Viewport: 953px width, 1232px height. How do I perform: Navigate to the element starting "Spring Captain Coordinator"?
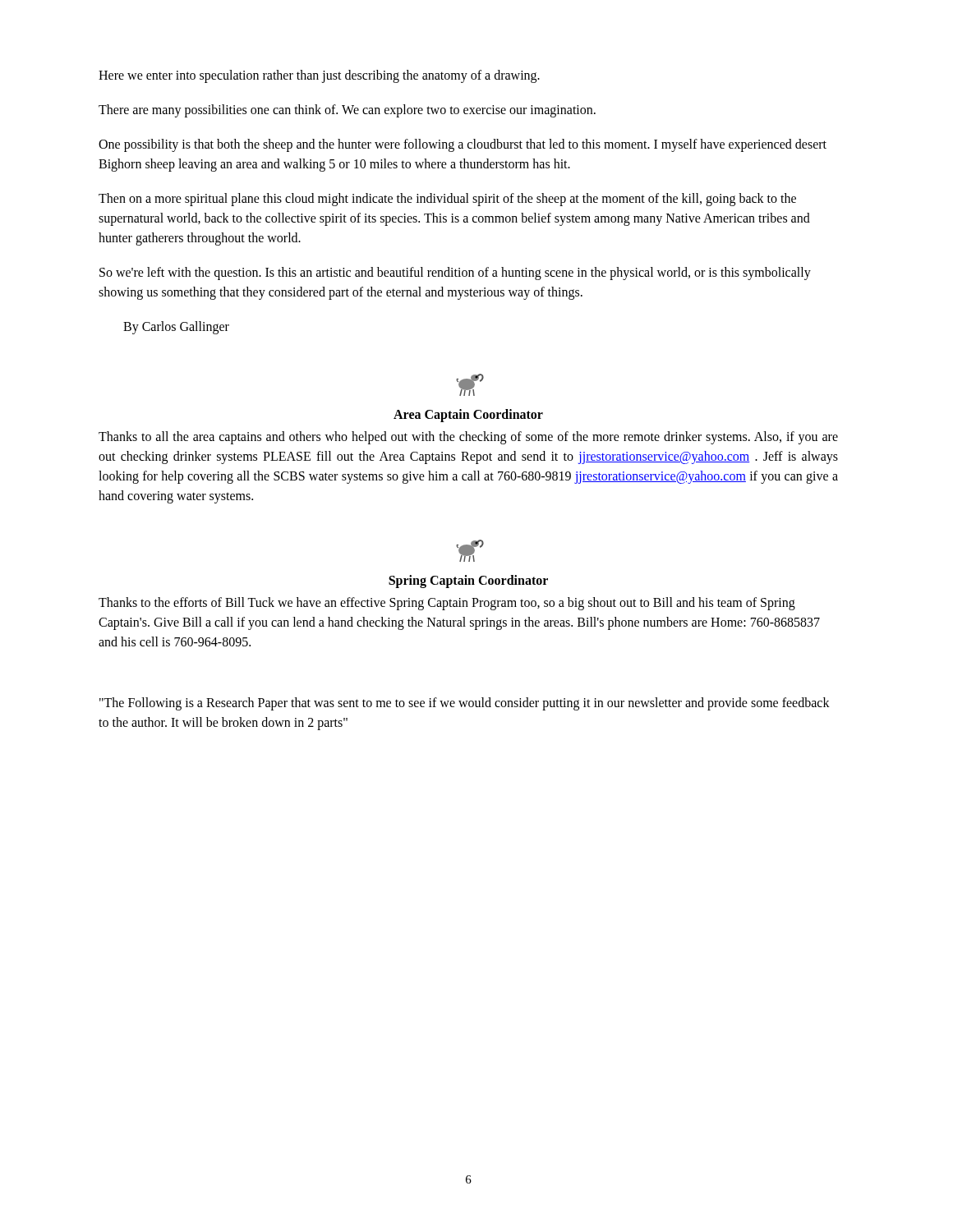468,580
